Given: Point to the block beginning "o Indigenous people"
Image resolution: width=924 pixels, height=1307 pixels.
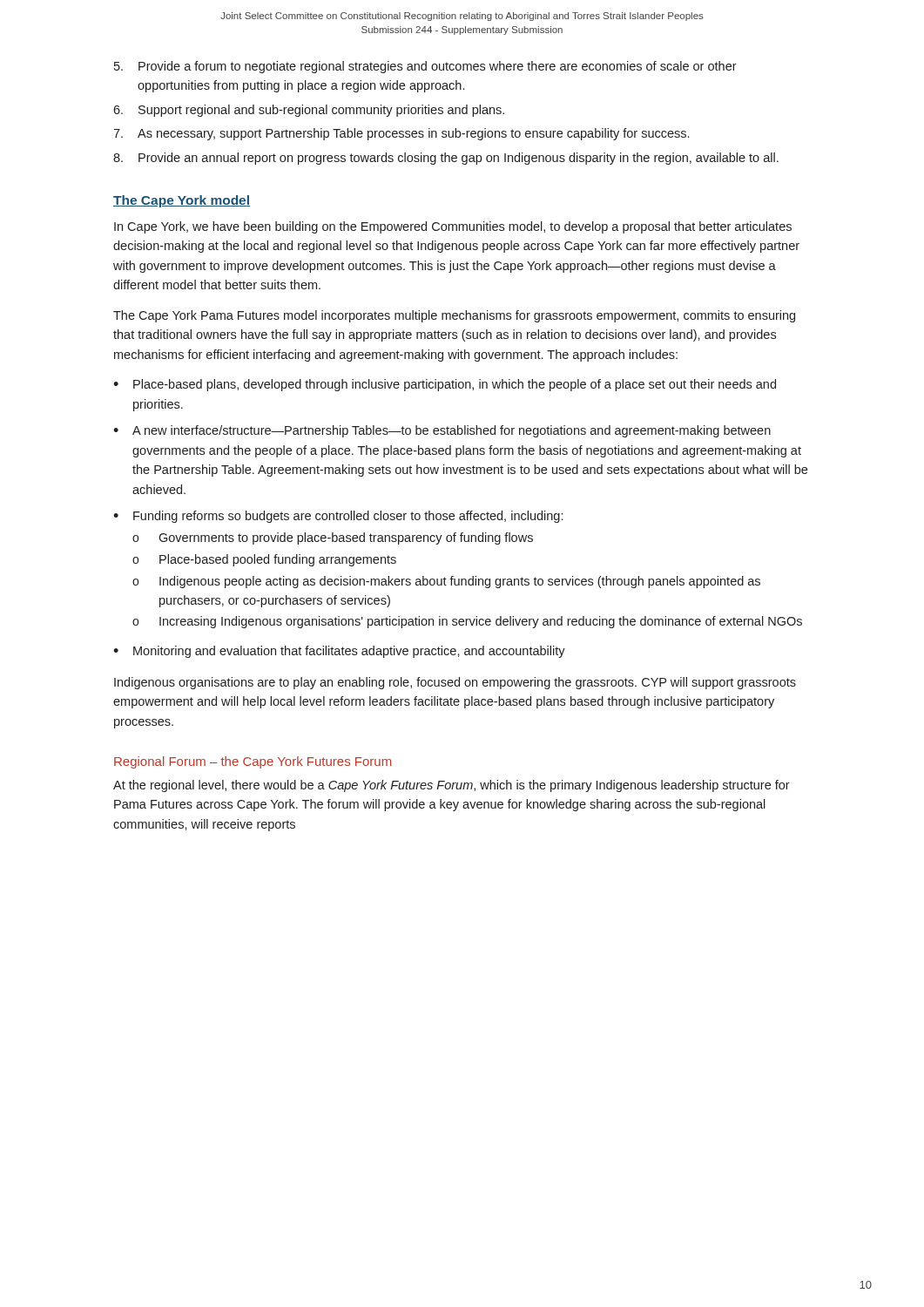Looking at the screenshot, I should 472,591.
